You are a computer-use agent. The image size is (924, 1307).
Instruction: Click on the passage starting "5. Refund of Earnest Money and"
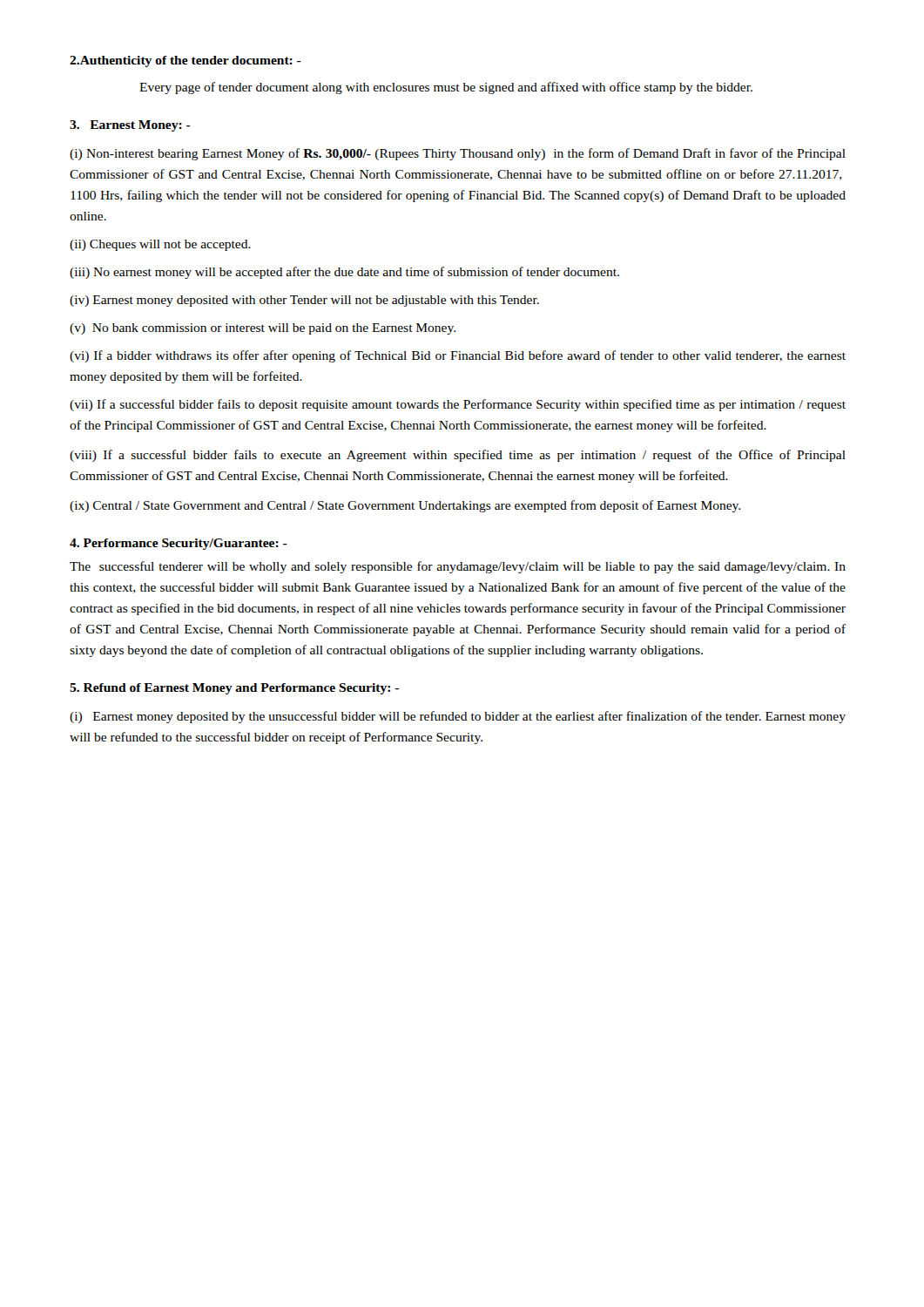[234, 687]
